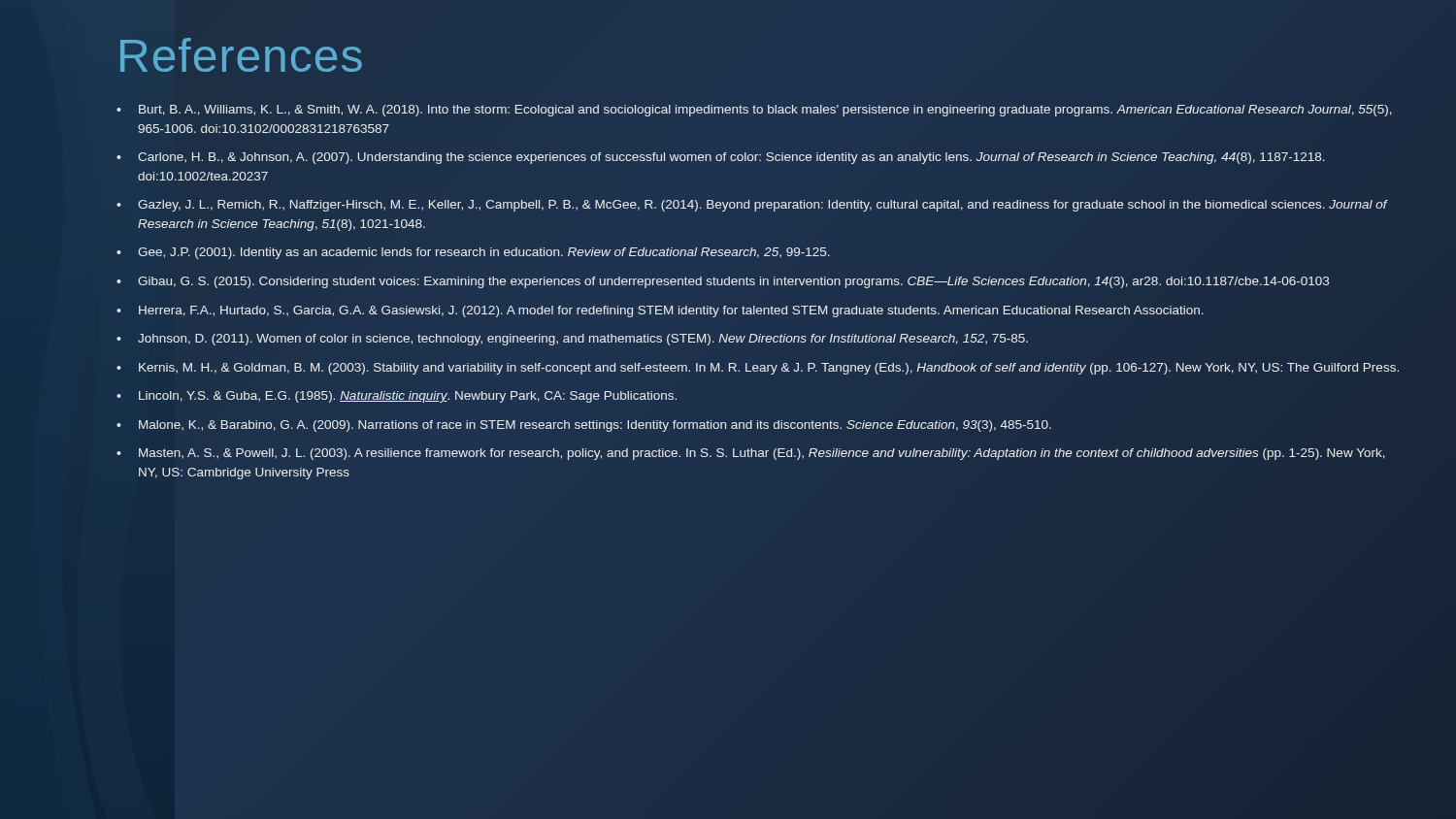The image size is (1456, 819).
Task: Locate the element starting "Malone, K., & Barabino,"
Action: pos(595,424)
